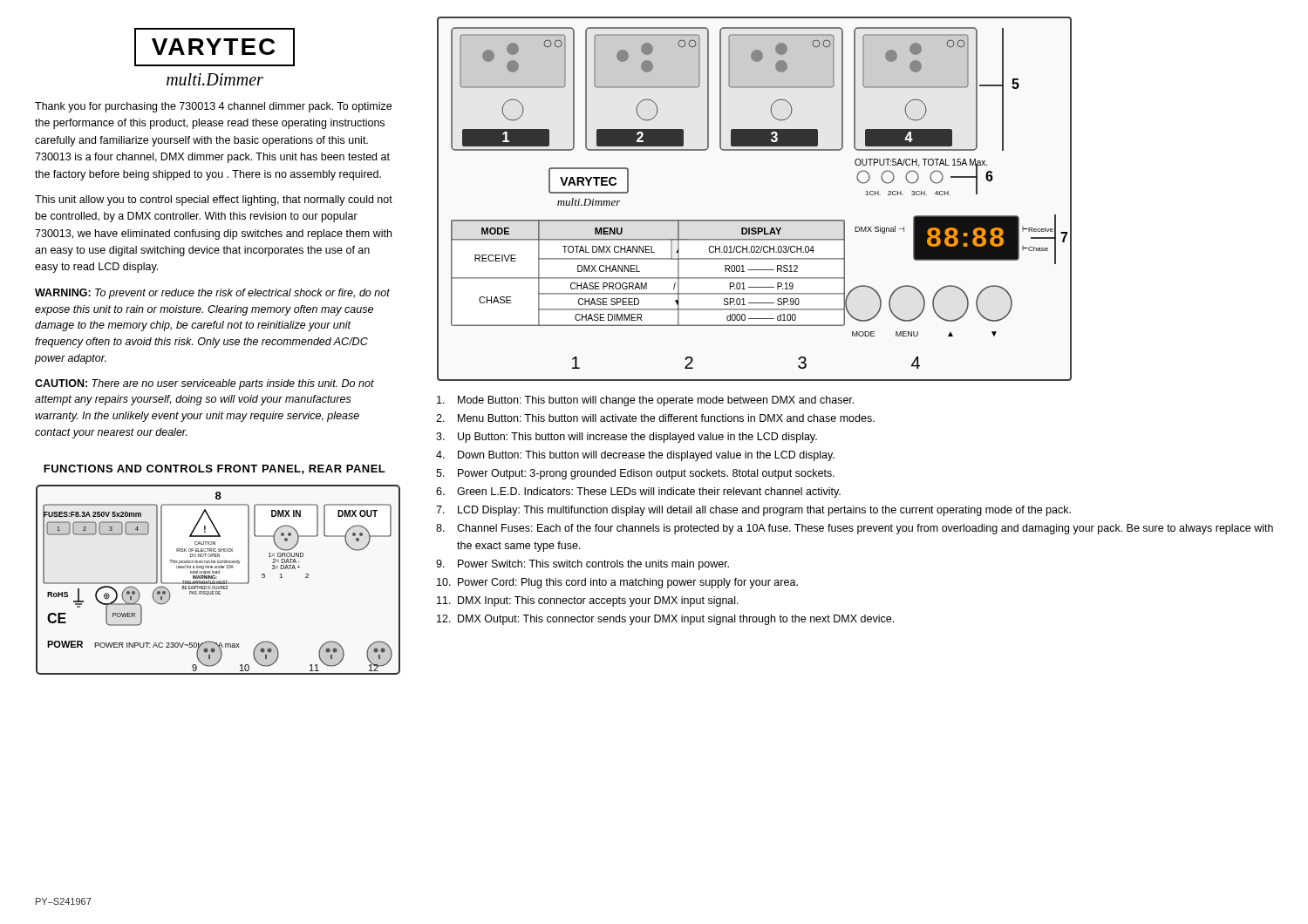This screenshot has width=1308, height=924.
Task: Find the text block starting "Mode Button: This button will change the operate"
Action: click(x=859, y=400)
